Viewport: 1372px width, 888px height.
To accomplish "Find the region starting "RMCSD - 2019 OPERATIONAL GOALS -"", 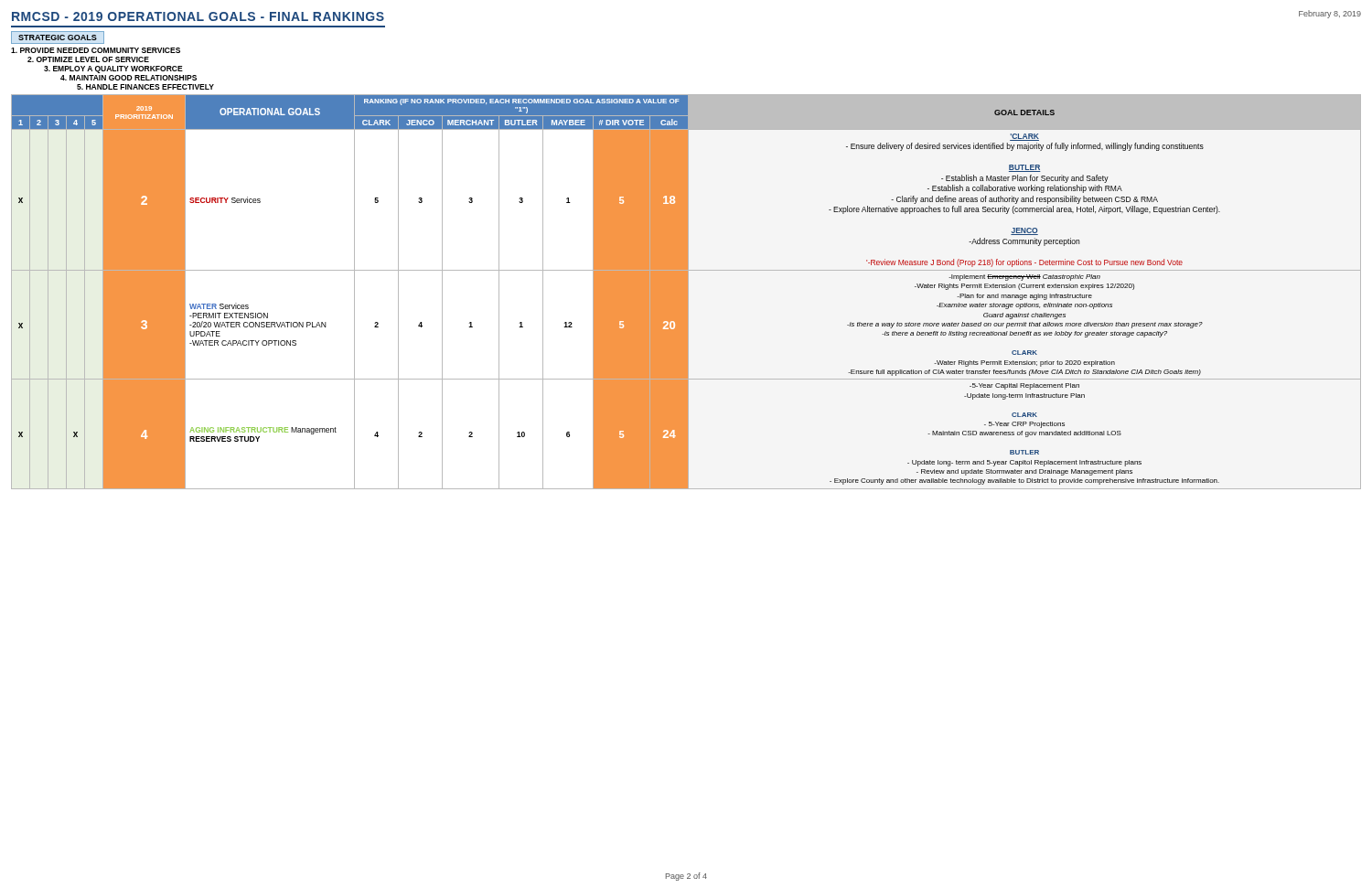I will 198,18.
